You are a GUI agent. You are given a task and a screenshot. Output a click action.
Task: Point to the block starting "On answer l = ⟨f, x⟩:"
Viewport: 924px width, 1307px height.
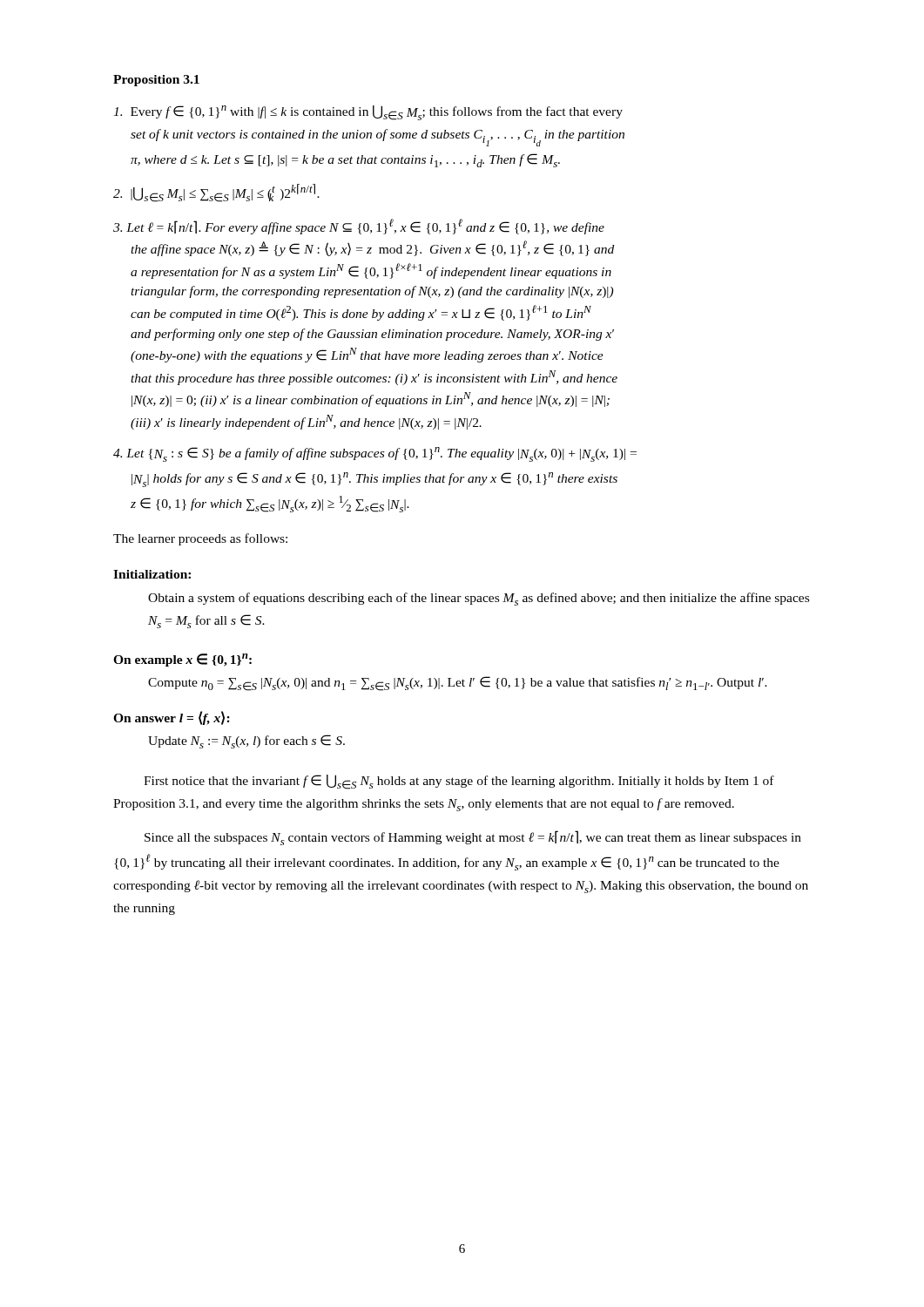tap(172, 718)
